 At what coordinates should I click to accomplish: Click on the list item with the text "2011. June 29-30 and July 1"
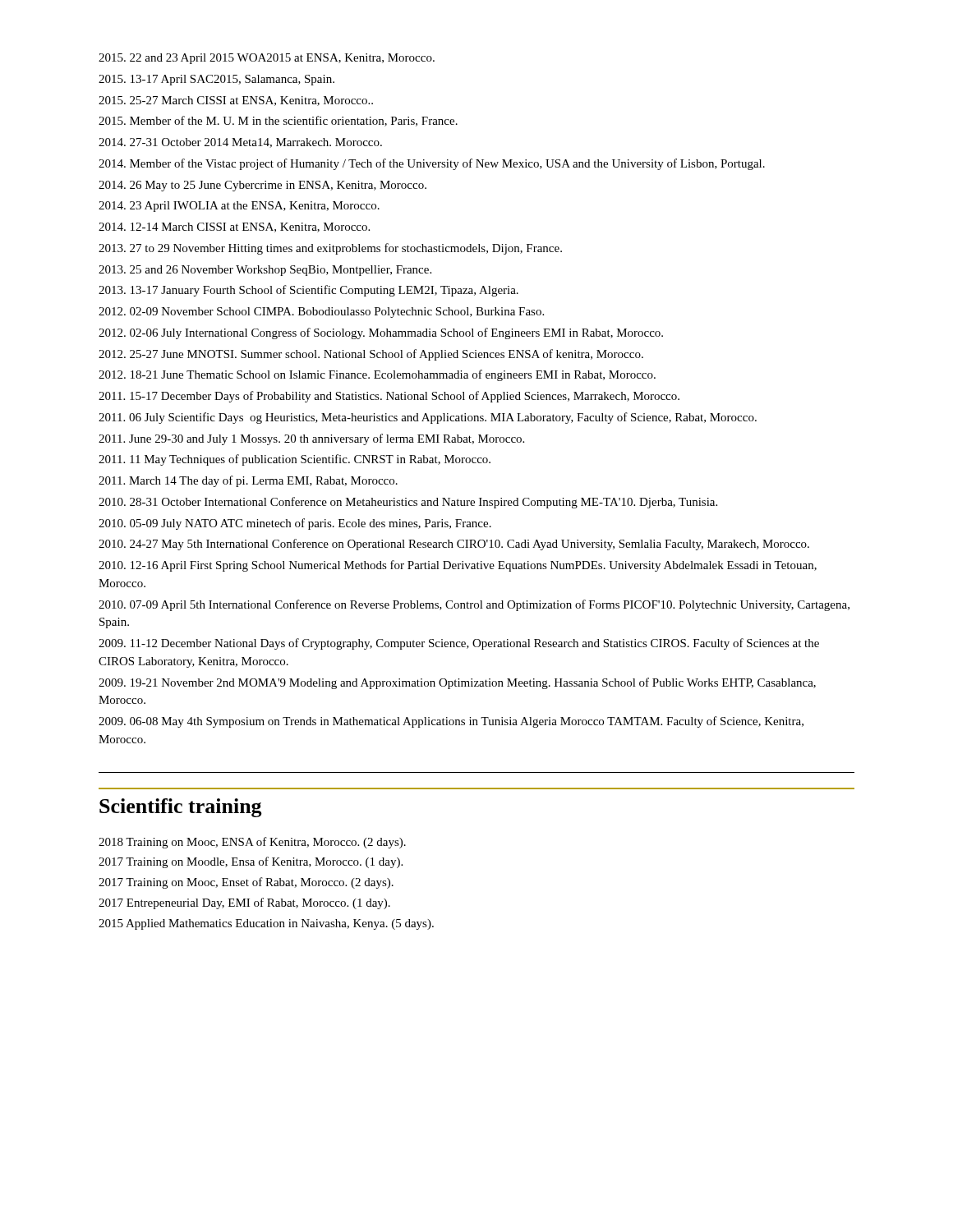(x=312, y=438)
